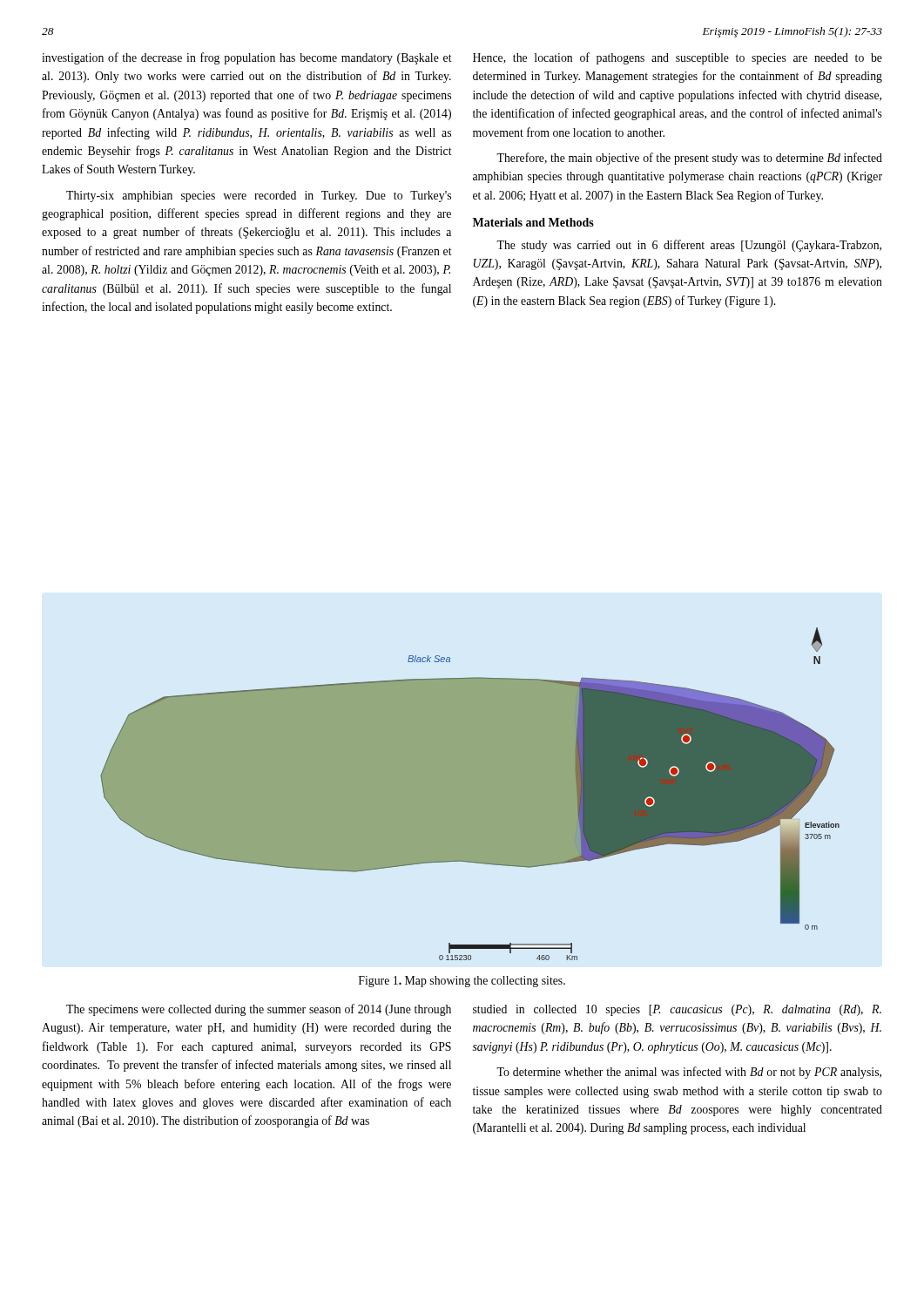
Task: Select the text block that reads "Therefore, the main objective of"
Action: click(x=677, y=177)
